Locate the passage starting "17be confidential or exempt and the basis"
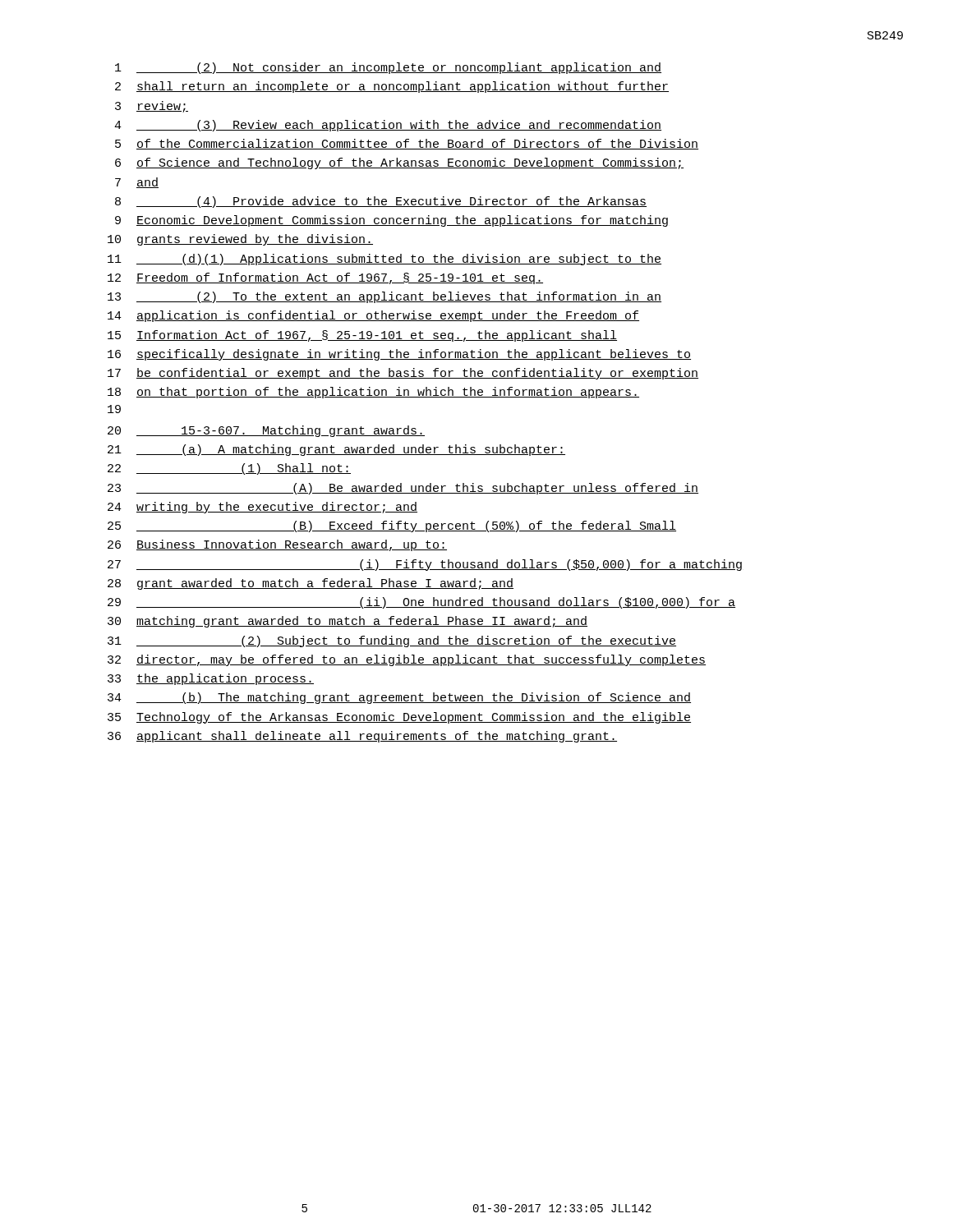This screenshot has width=953, height=1232. [390, 374]
